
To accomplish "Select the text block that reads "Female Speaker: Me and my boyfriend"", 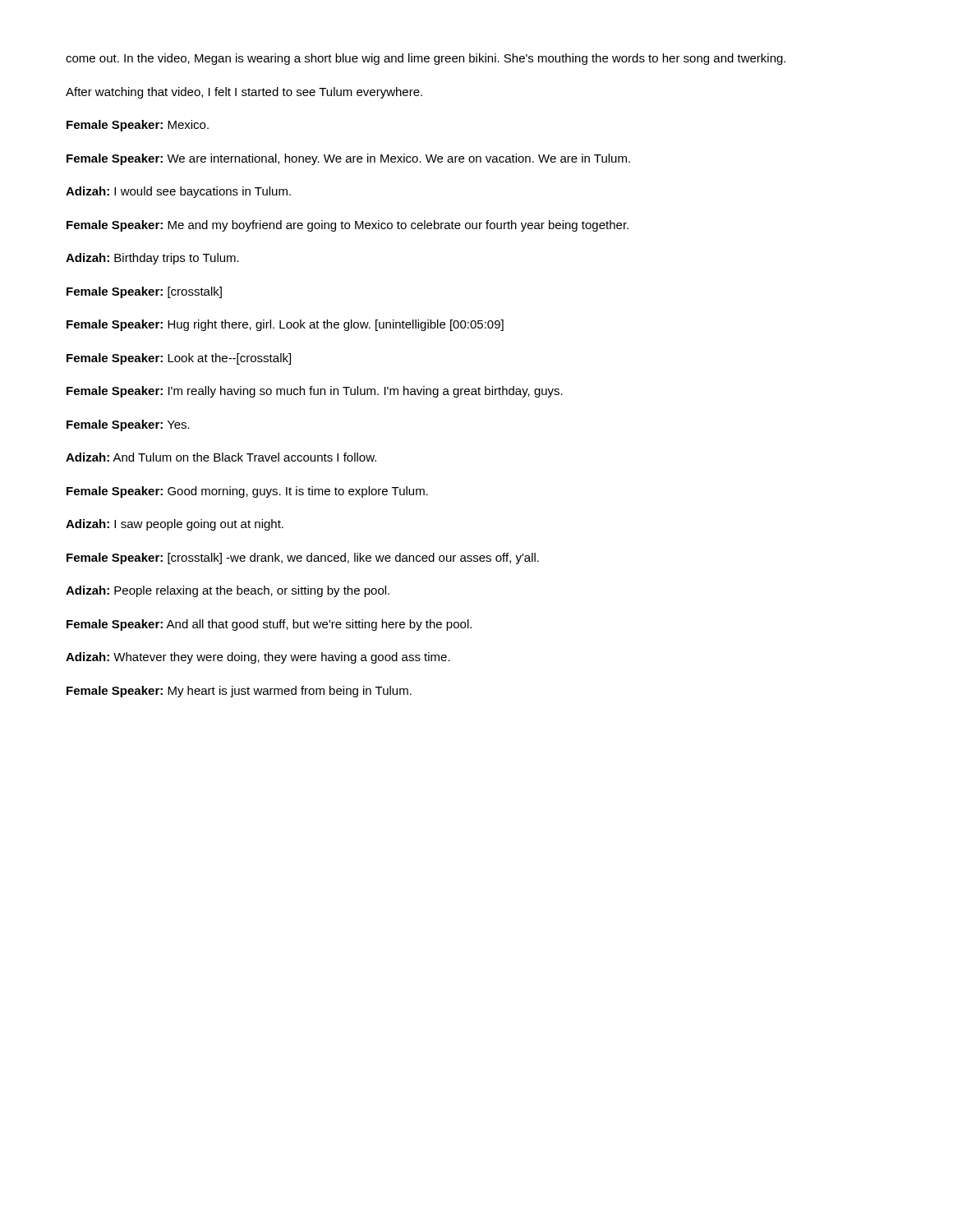I will [348, 224].
